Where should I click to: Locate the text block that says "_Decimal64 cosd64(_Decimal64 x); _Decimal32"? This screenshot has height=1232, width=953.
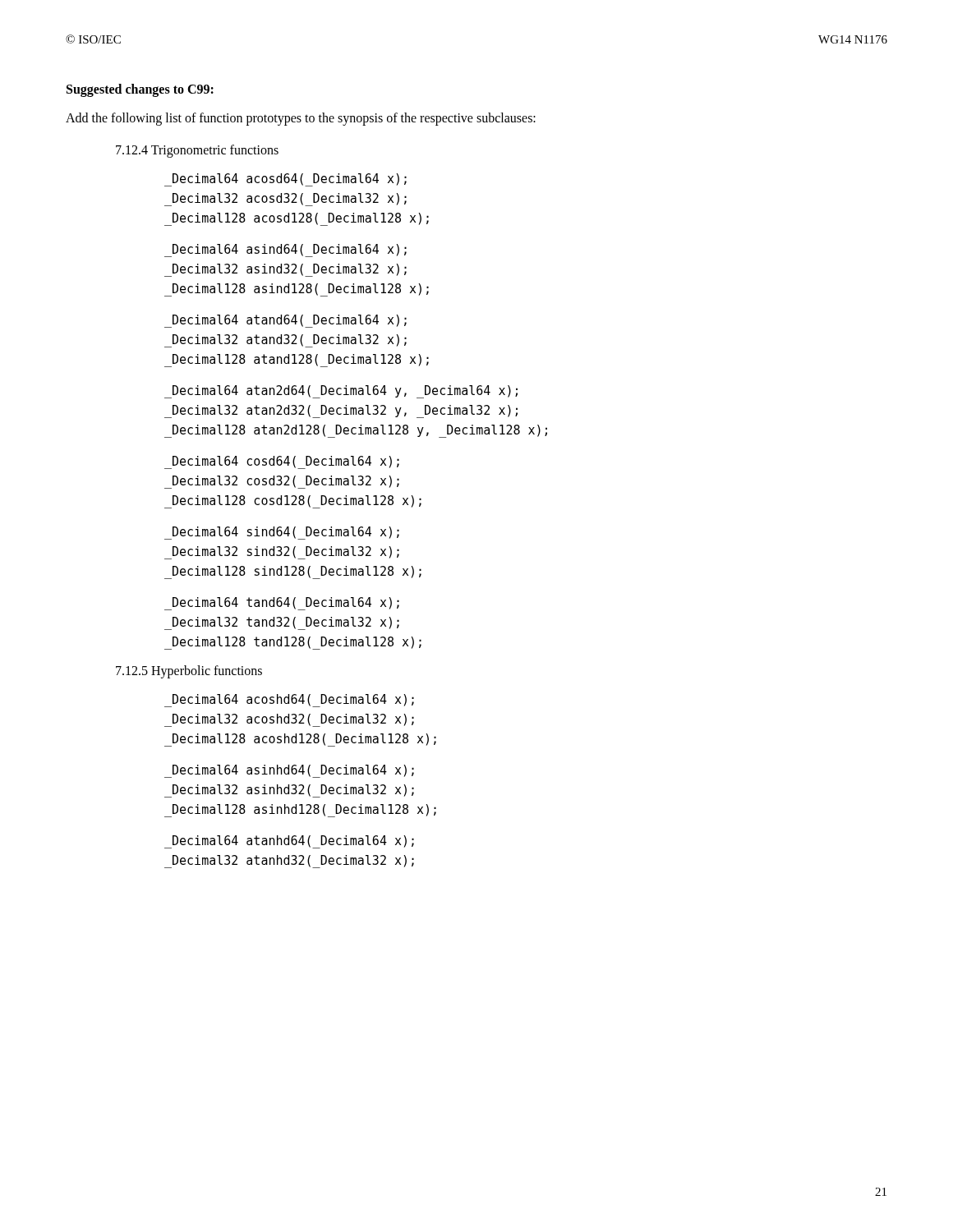(x=282, y=462)
